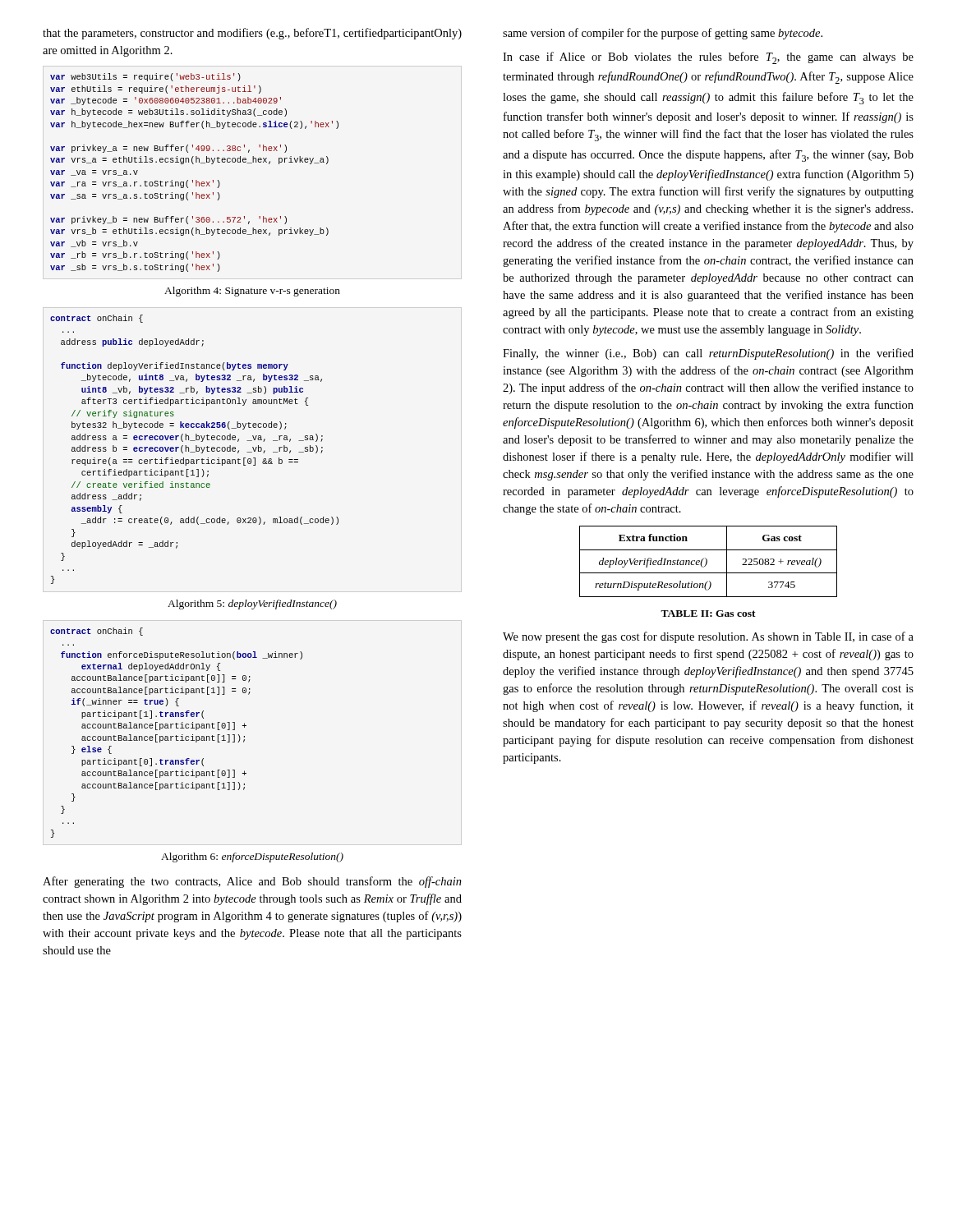Locate the table with the text "225082 + reveal()"
Screen dimensions: 1232x953
pos(708,562)
